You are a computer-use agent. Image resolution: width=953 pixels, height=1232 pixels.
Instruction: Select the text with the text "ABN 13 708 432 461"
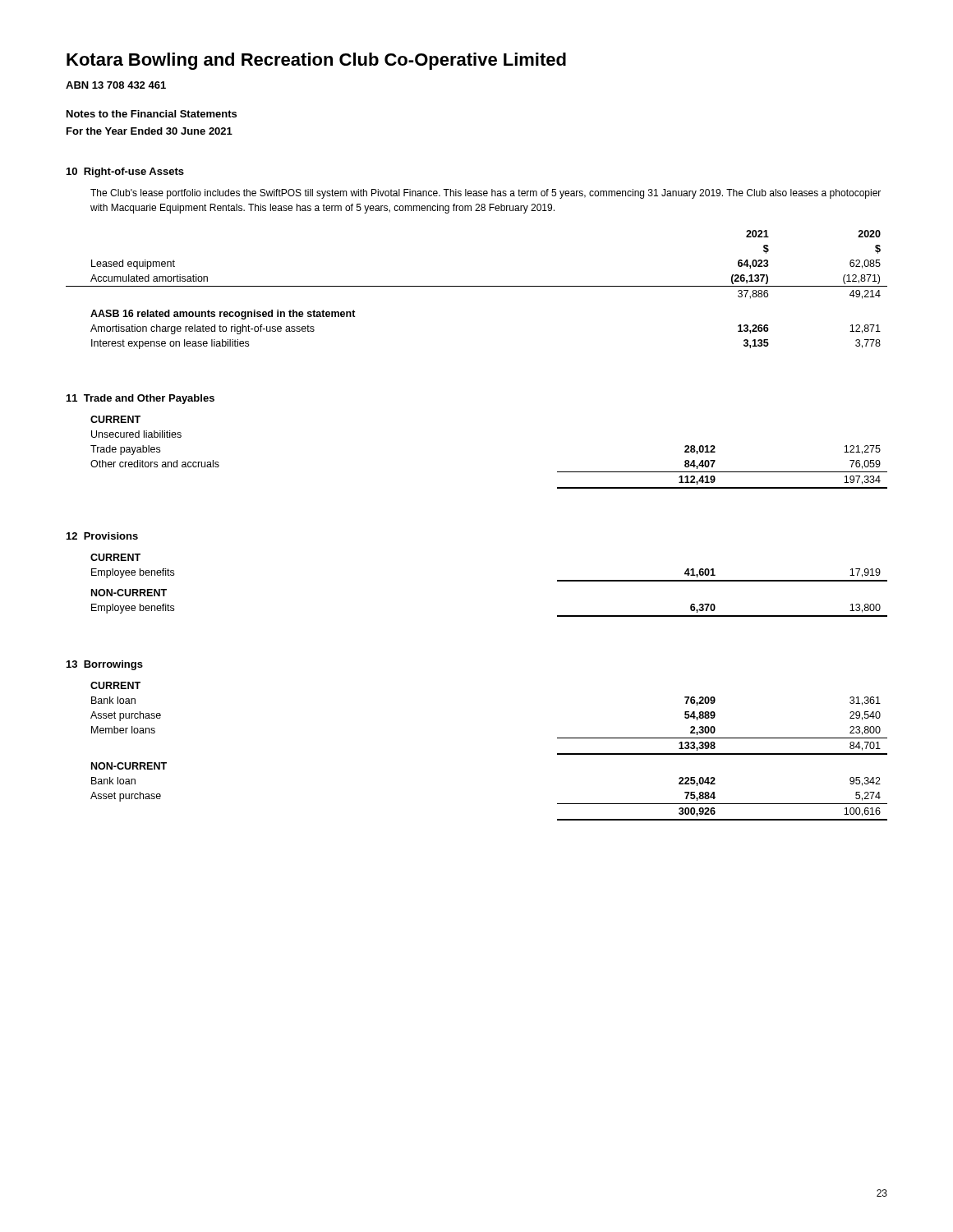tap(116, 85)
